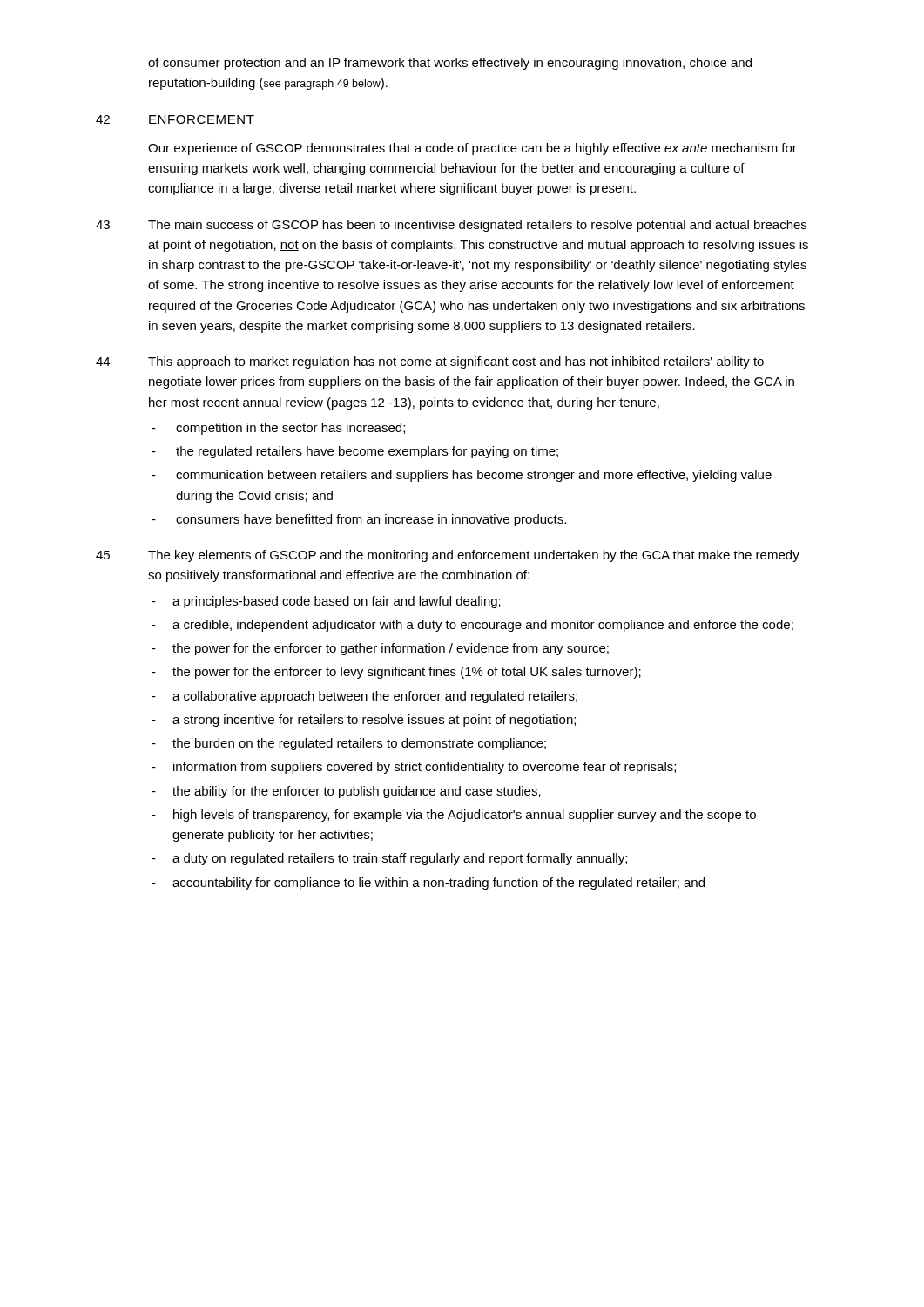Find the list item with the text "- the ability for"
Screen dimensions: 1307x924
[479, 791]
